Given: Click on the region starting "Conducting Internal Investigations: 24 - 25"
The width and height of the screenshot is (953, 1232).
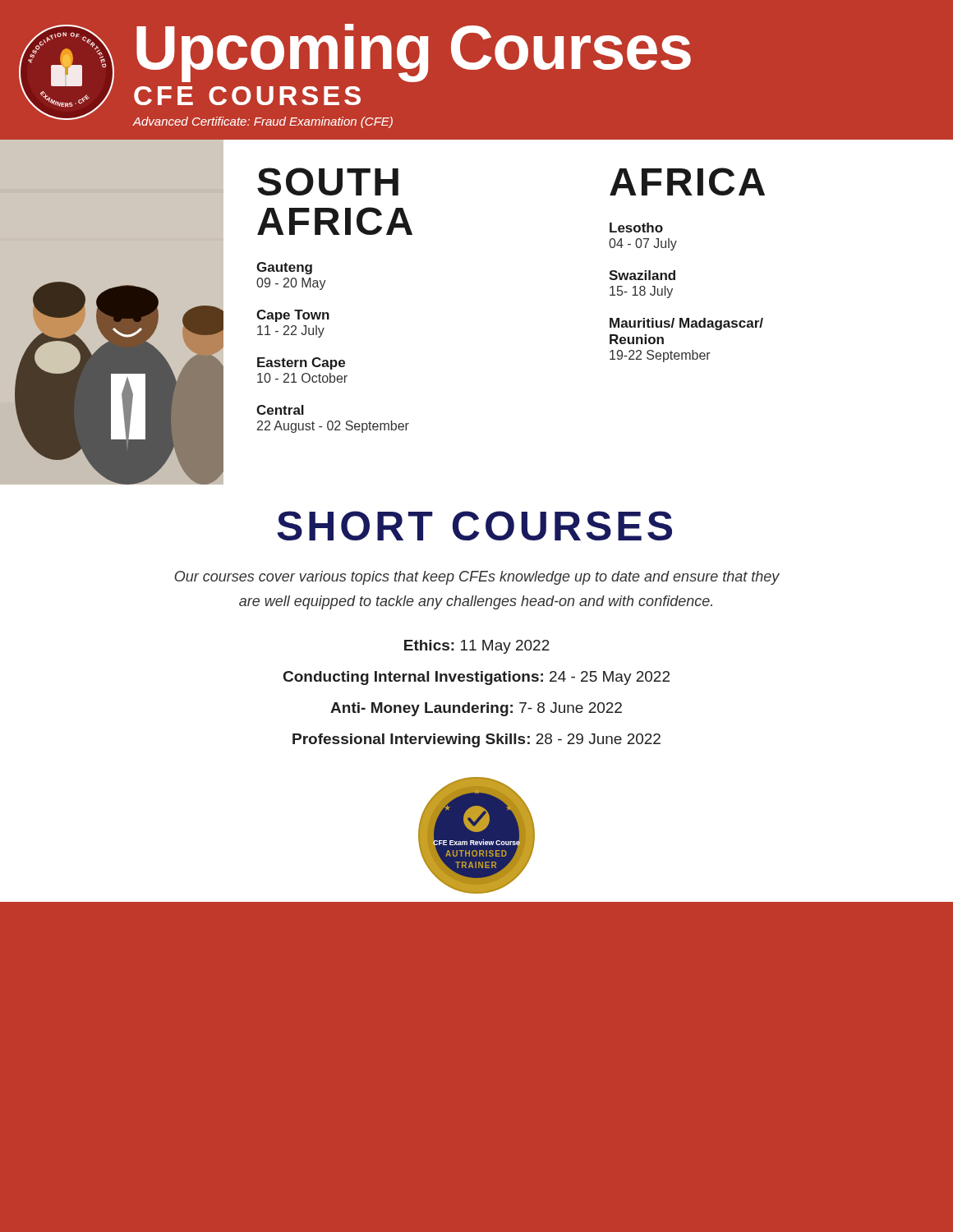Looking at the screenshot, I should 476,677.
